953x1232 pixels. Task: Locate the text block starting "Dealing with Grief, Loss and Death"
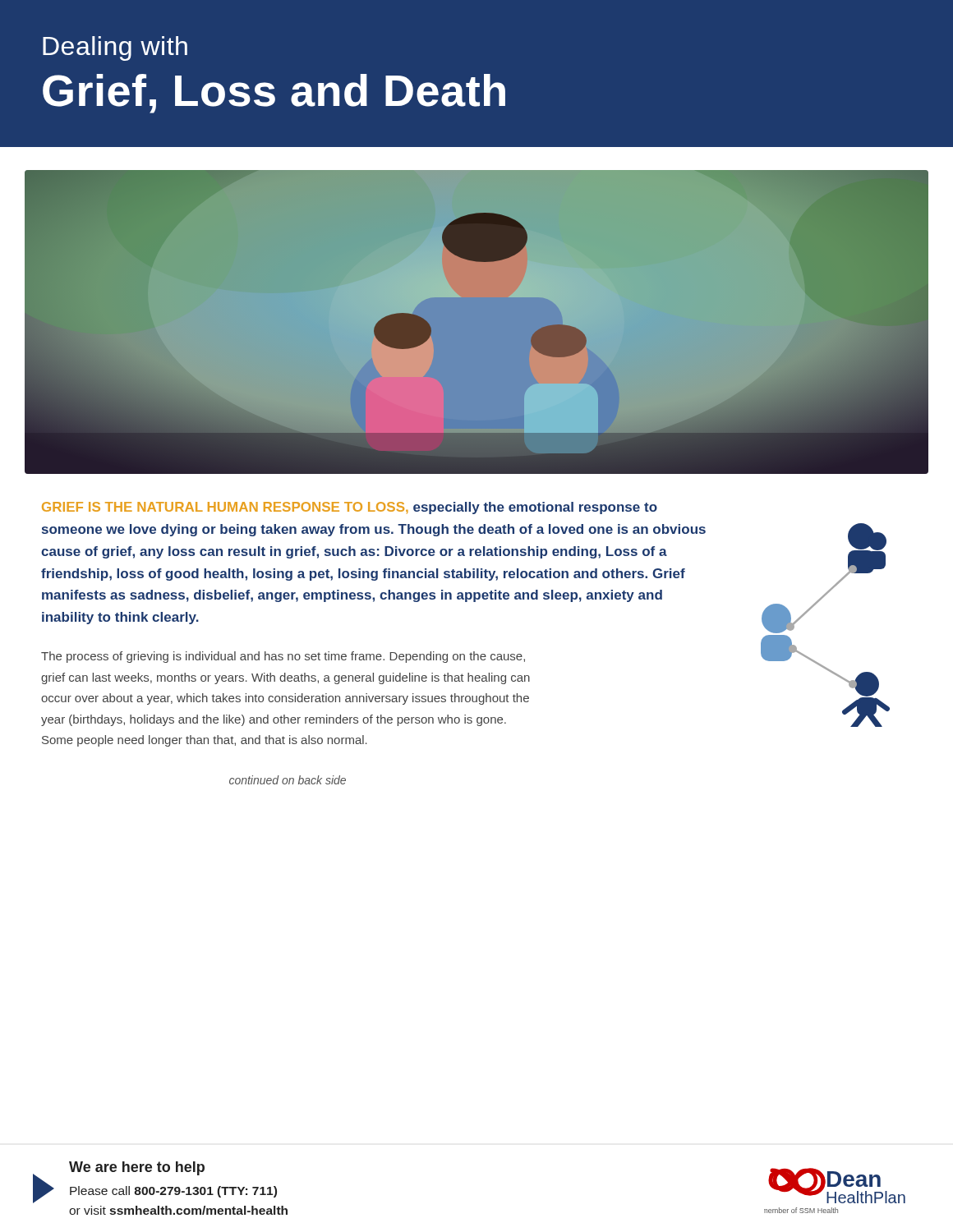[476, 73]
